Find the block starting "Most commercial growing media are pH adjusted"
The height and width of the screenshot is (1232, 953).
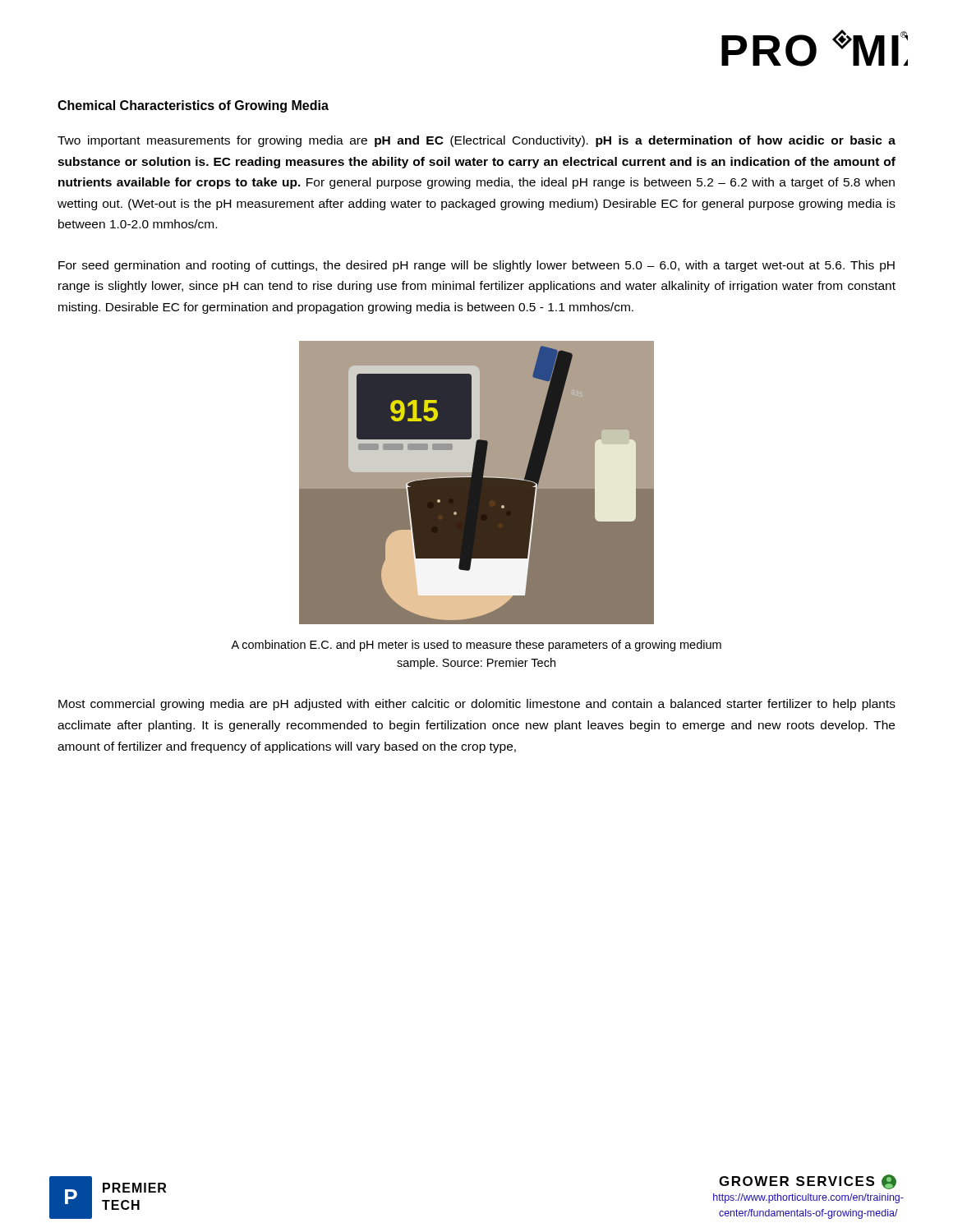[476, 725]
